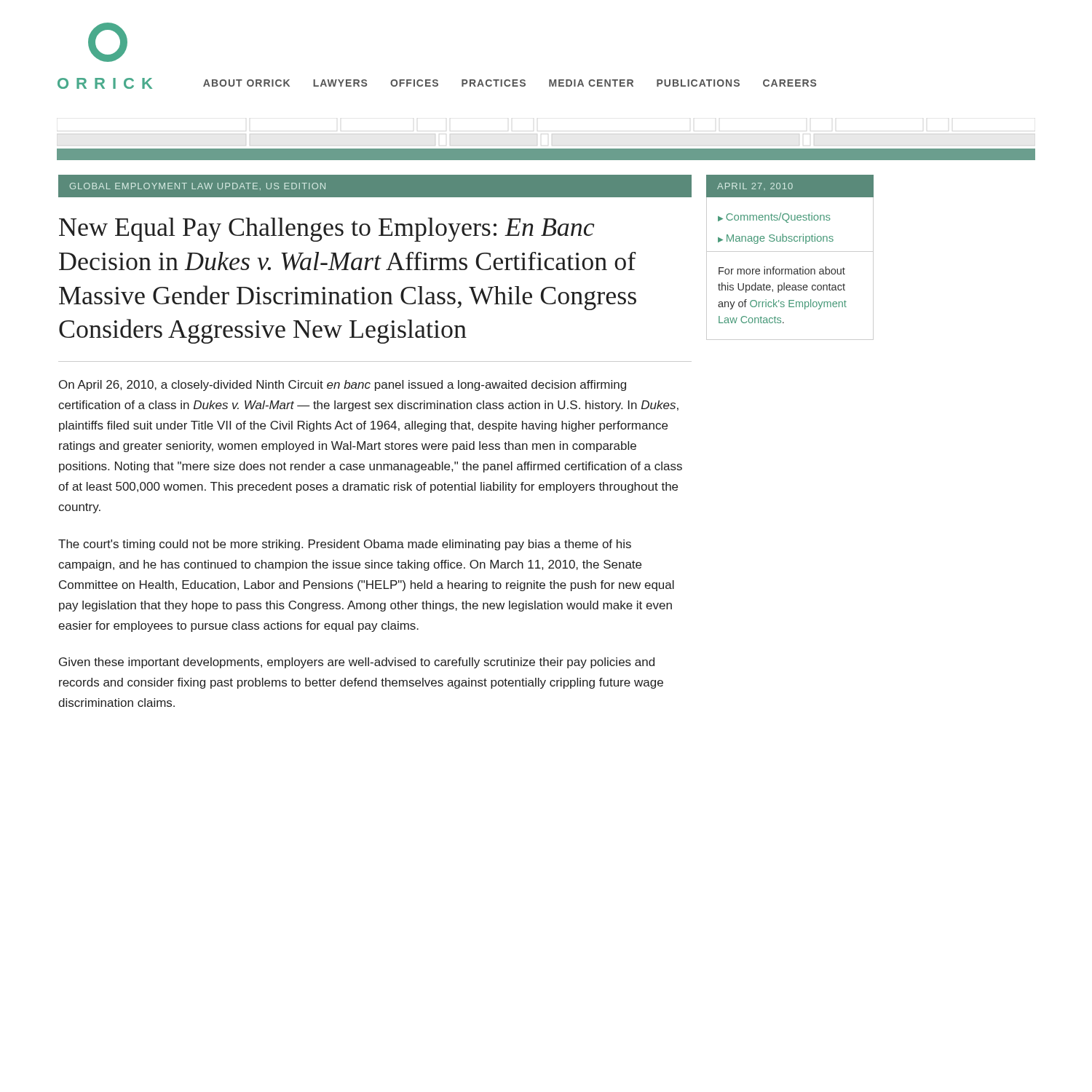1092x1092 pixels.
Task: Select the list item that says "Manage Subscriptions"
Action: pyautogui.click(x=790, y=238)
